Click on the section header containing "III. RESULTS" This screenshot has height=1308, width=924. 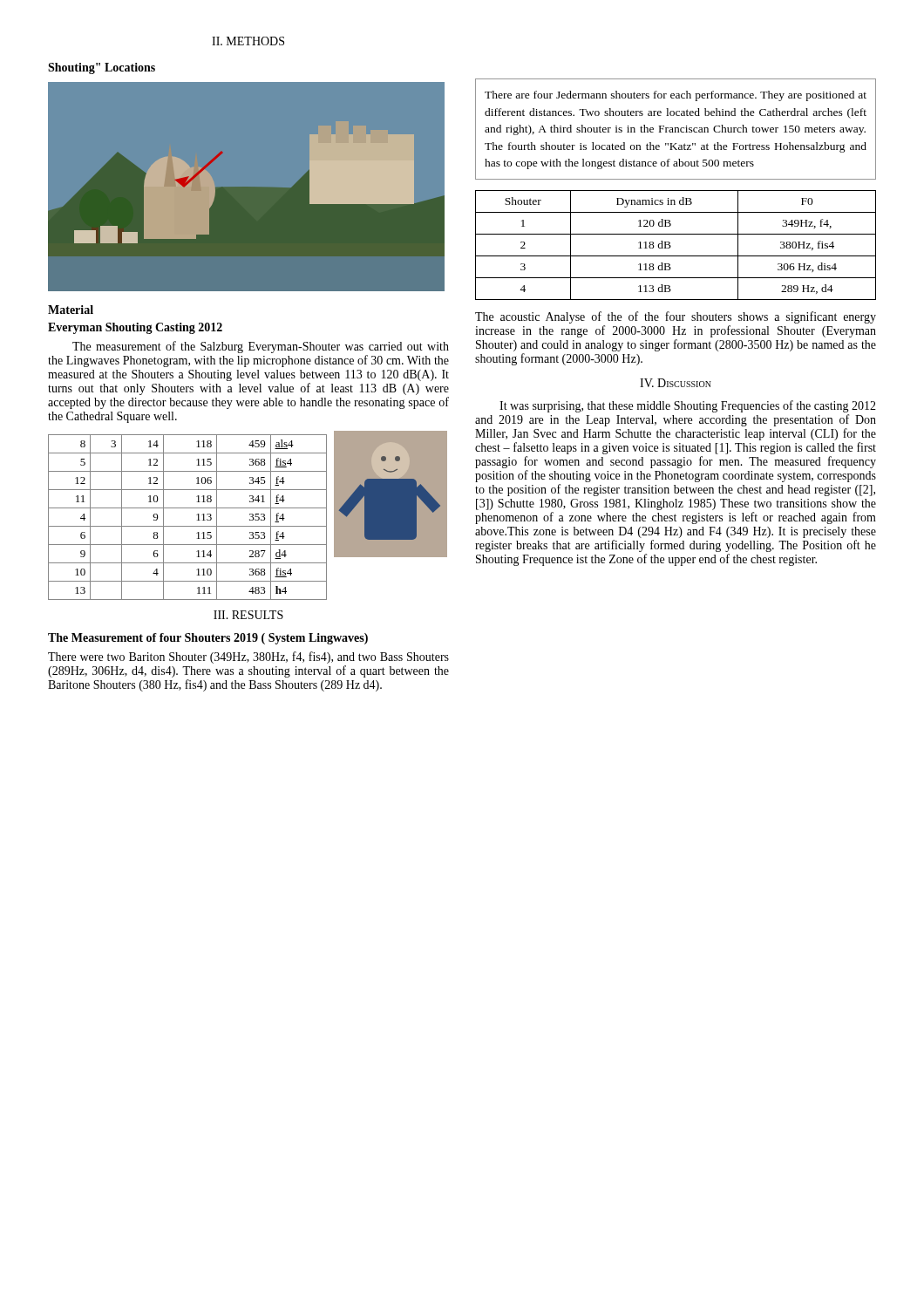[x=248, y=615]
